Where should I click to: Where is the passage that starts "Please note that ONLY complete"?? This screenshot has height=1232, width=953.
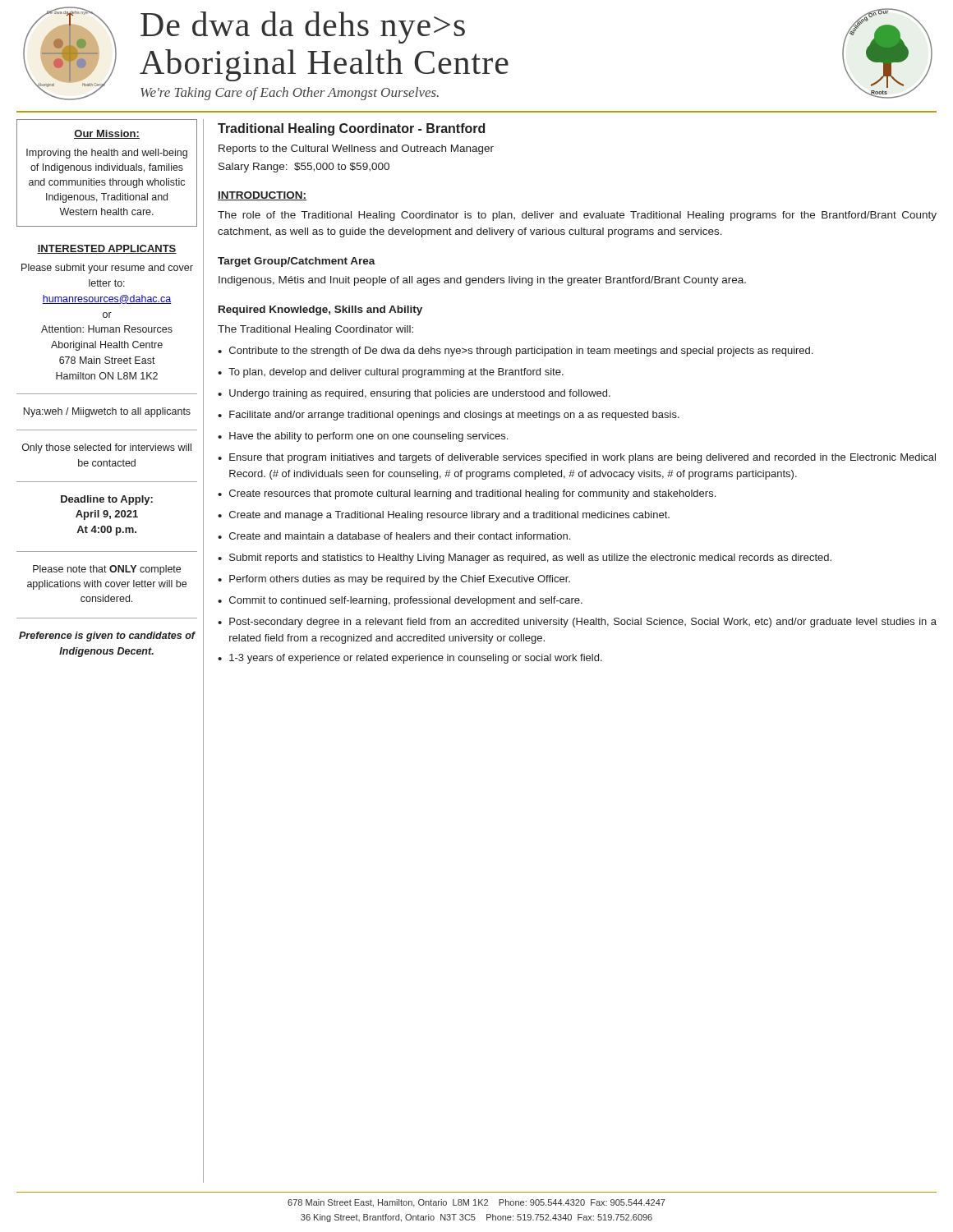pyautogui.click(x=107, y=584)
